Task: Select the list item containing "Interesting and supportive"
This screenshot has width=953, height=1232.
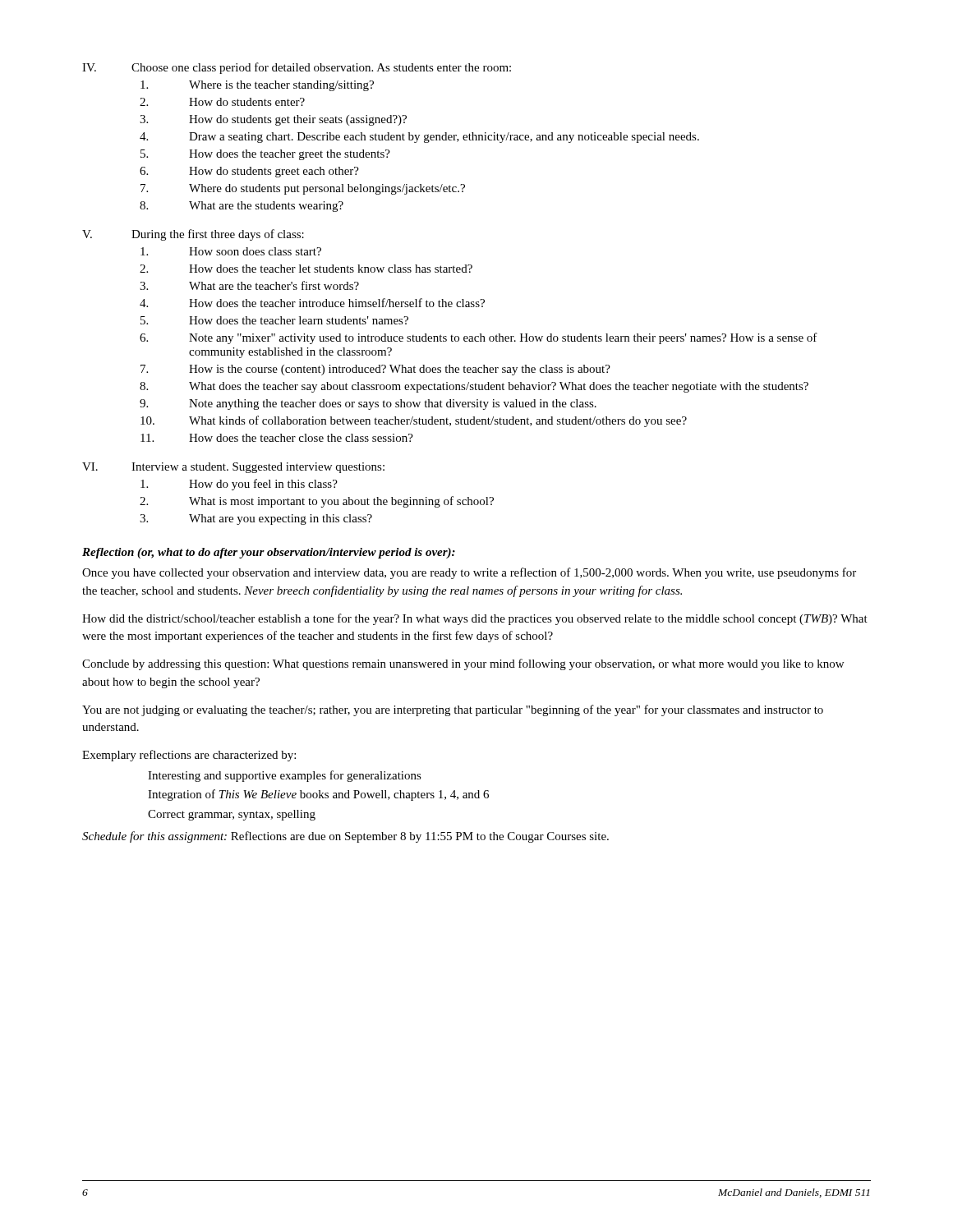Action: click(285, 775)
